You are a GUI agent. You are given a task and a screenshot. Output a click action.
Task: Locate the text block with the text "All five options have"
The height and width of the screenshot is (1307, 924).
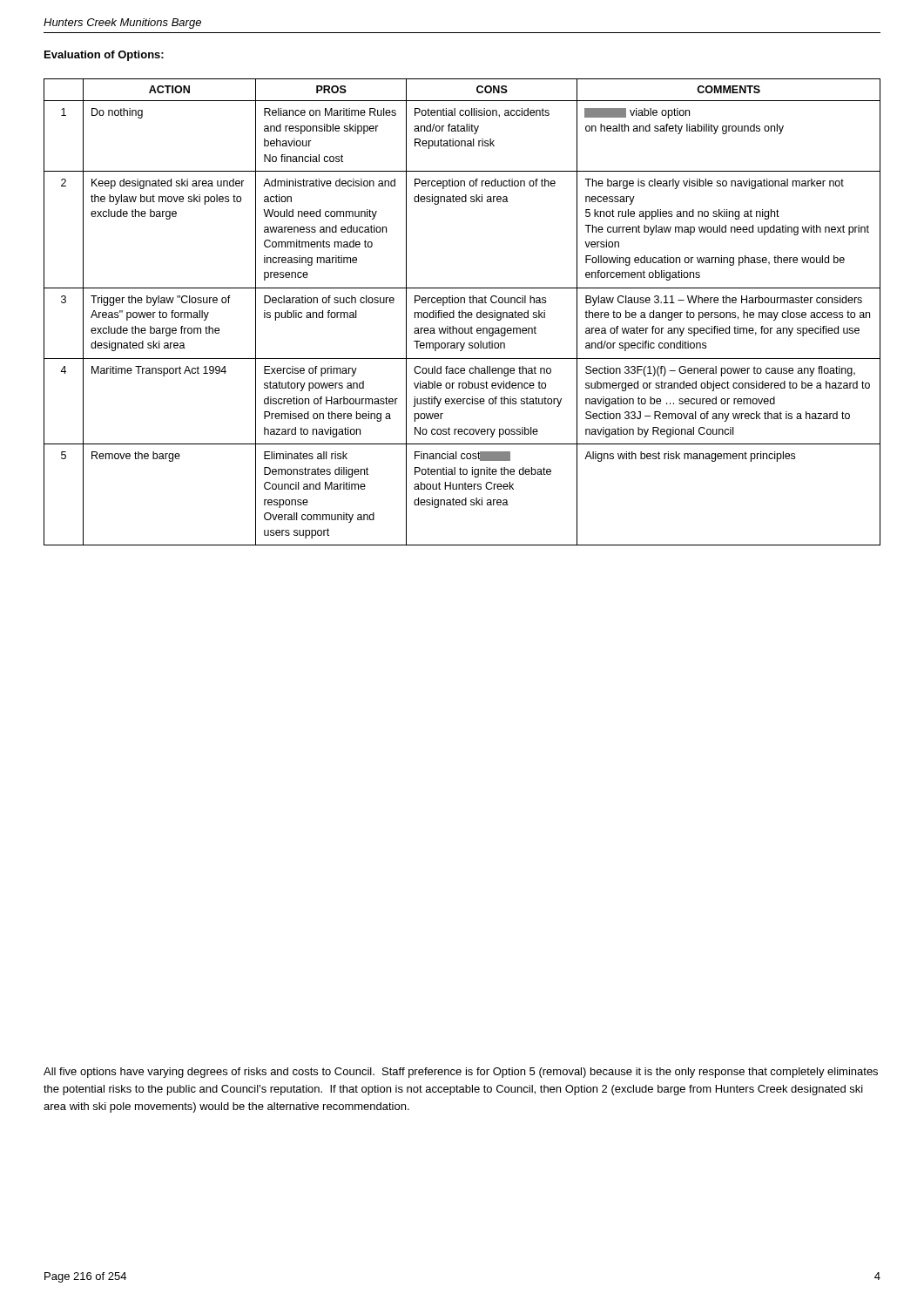pyautogui.click(x=461, y=1089)
